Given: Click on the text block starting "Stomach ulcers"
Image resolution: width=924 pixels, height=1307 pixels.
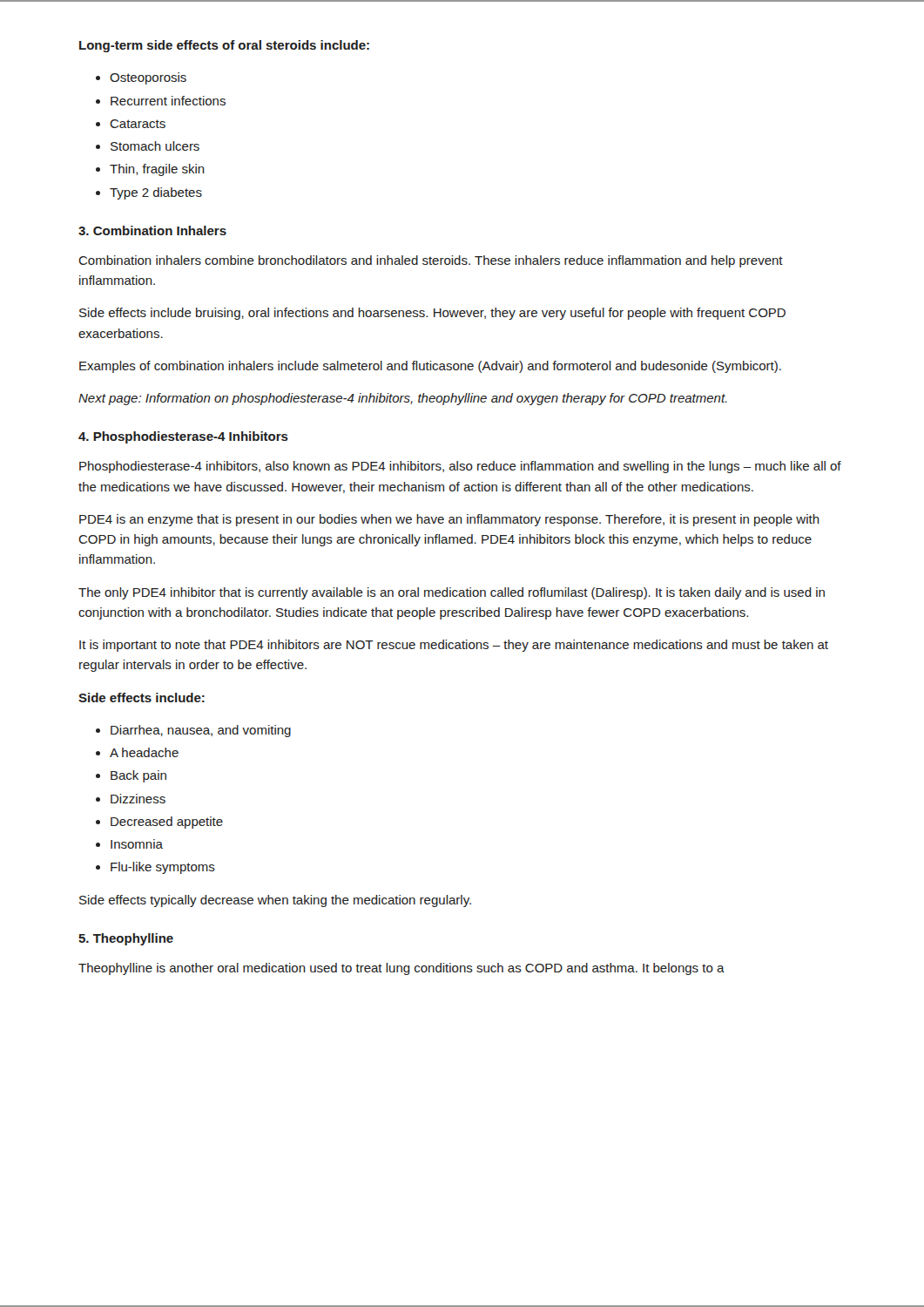Looking at the screenshot, I should click(x=155, y=146).
